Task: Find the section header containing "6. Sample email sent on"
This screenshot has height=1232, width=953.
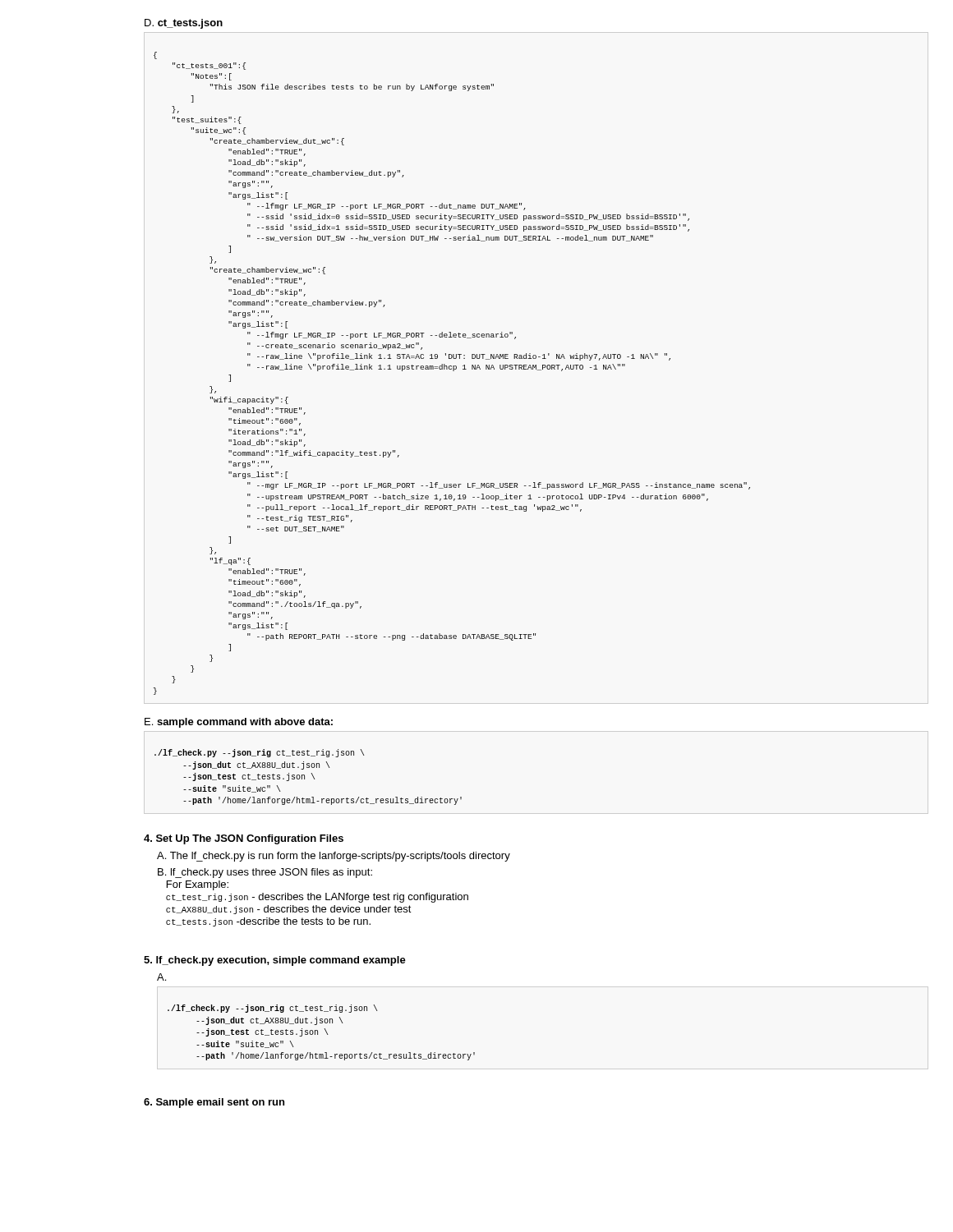Action: click(x=214, y=1102)
